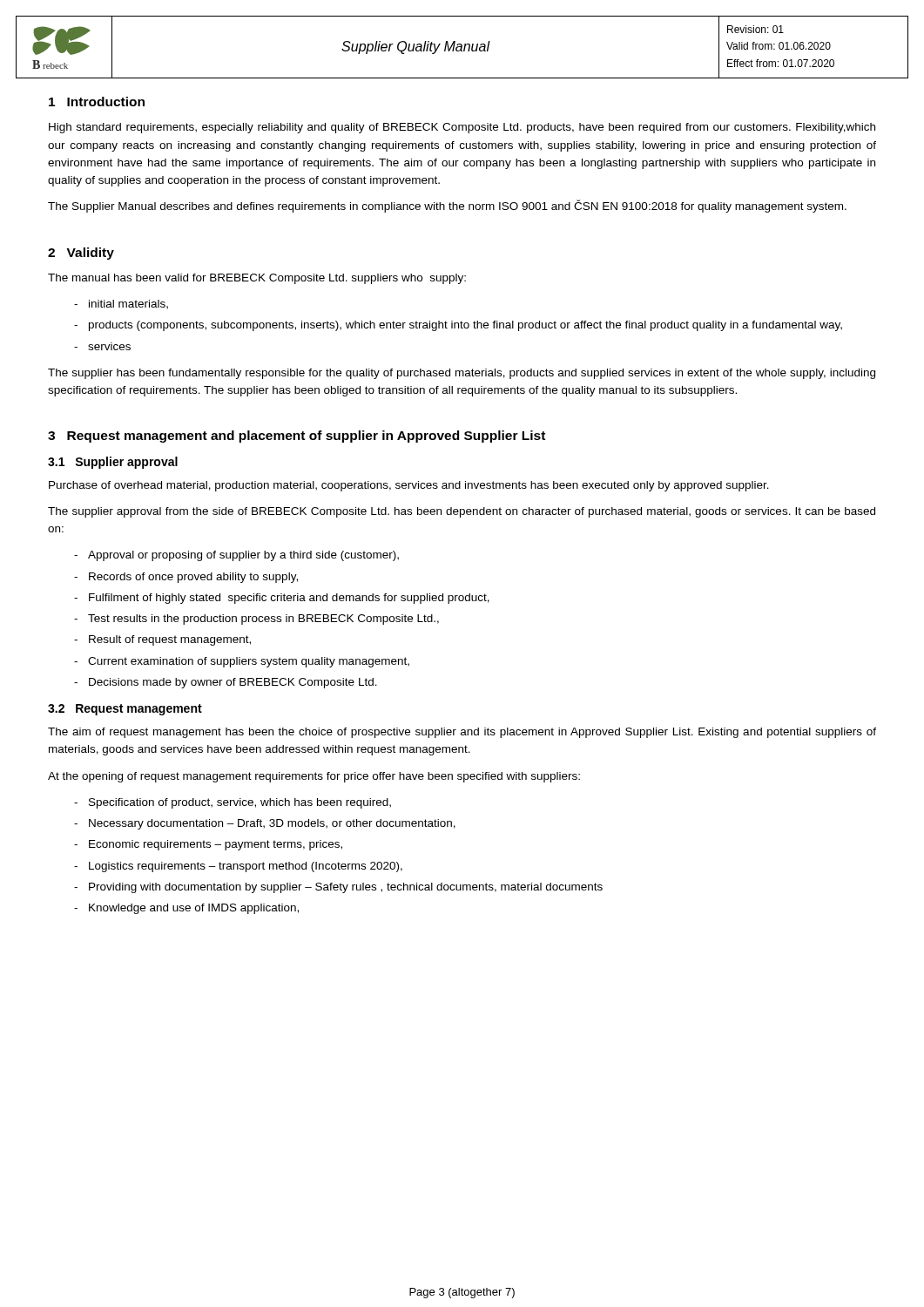Screen dimensions: 1307x924
Task: Locate the block of text that opens with "Test results in the production"
Action: pyautogui.click(x=256, y=620)
